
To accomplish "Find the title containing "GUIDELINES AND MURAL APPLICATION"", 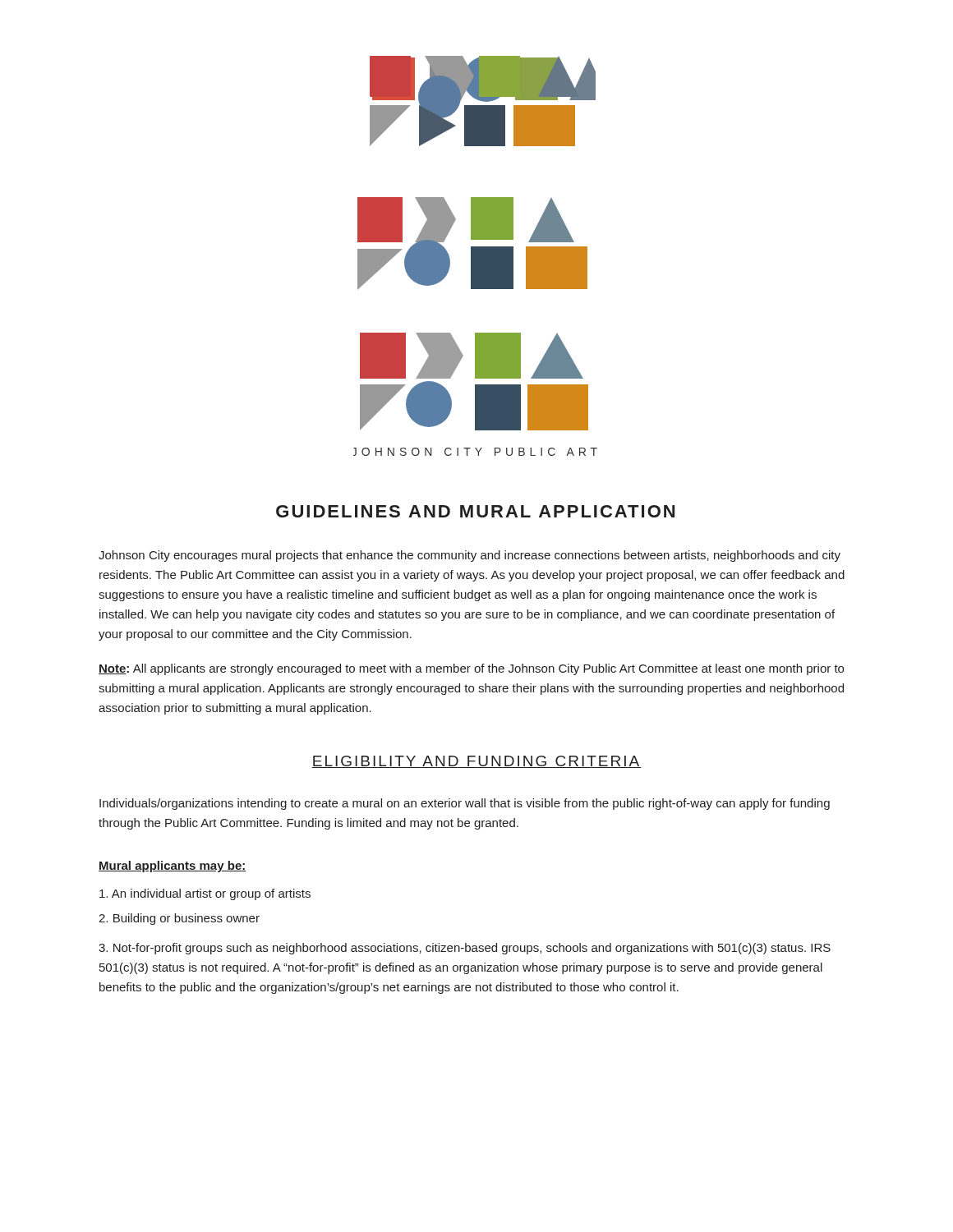I will pos(476,512).
